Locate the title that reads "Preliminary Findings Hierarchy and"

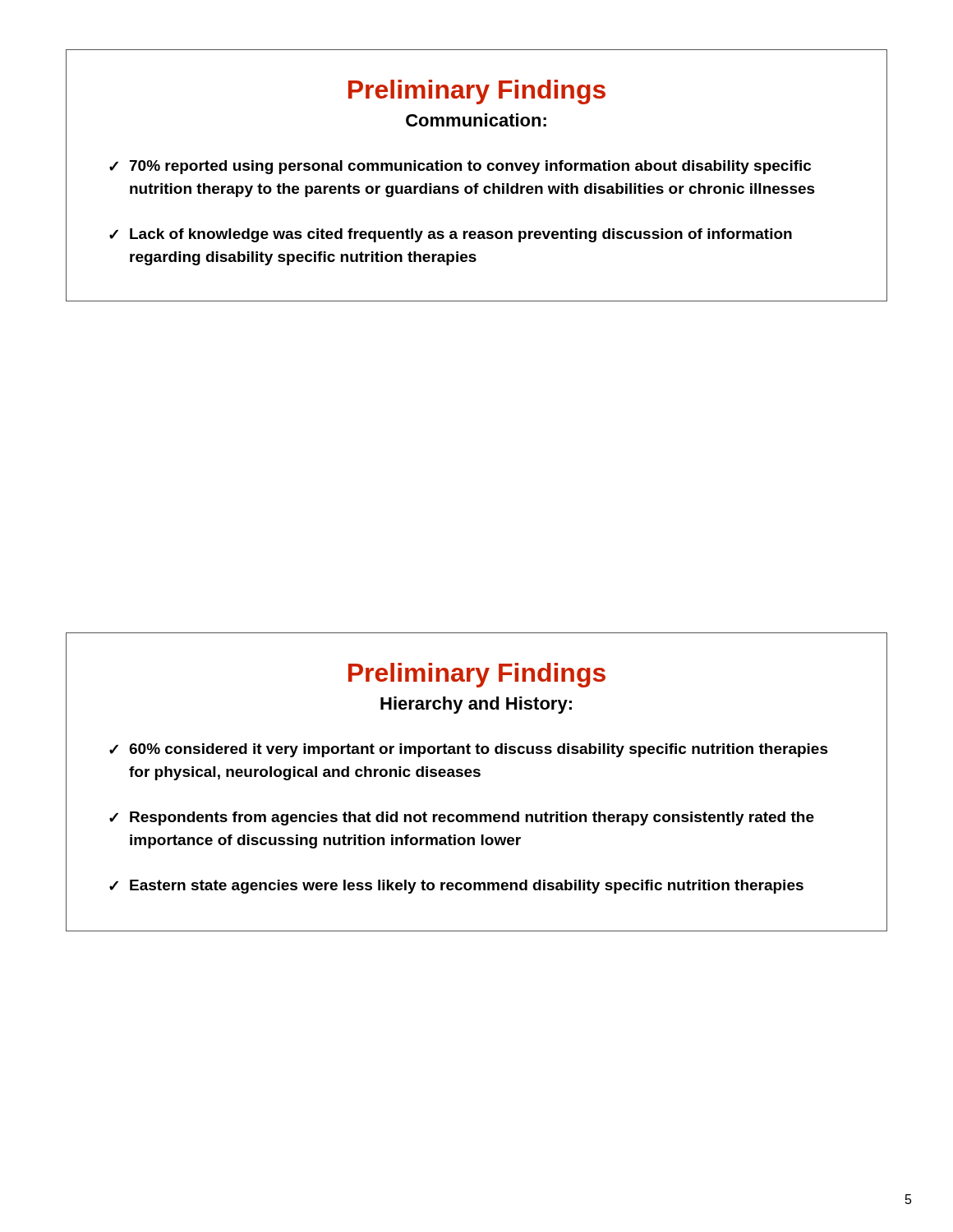[x=476, y=782]
